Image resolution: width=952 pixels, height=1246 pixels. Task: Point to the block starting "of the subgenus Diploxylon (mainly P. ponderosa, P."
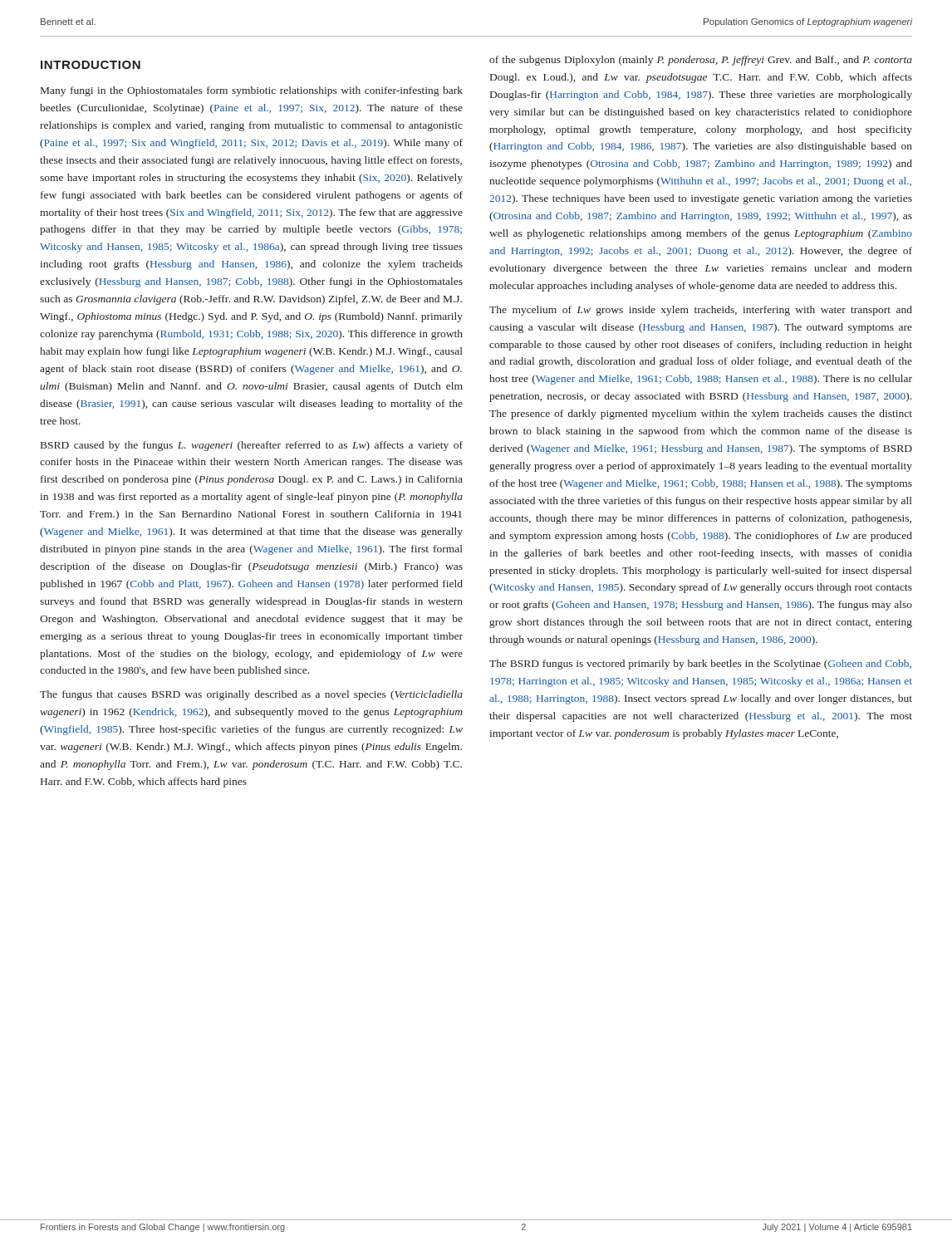701,173
